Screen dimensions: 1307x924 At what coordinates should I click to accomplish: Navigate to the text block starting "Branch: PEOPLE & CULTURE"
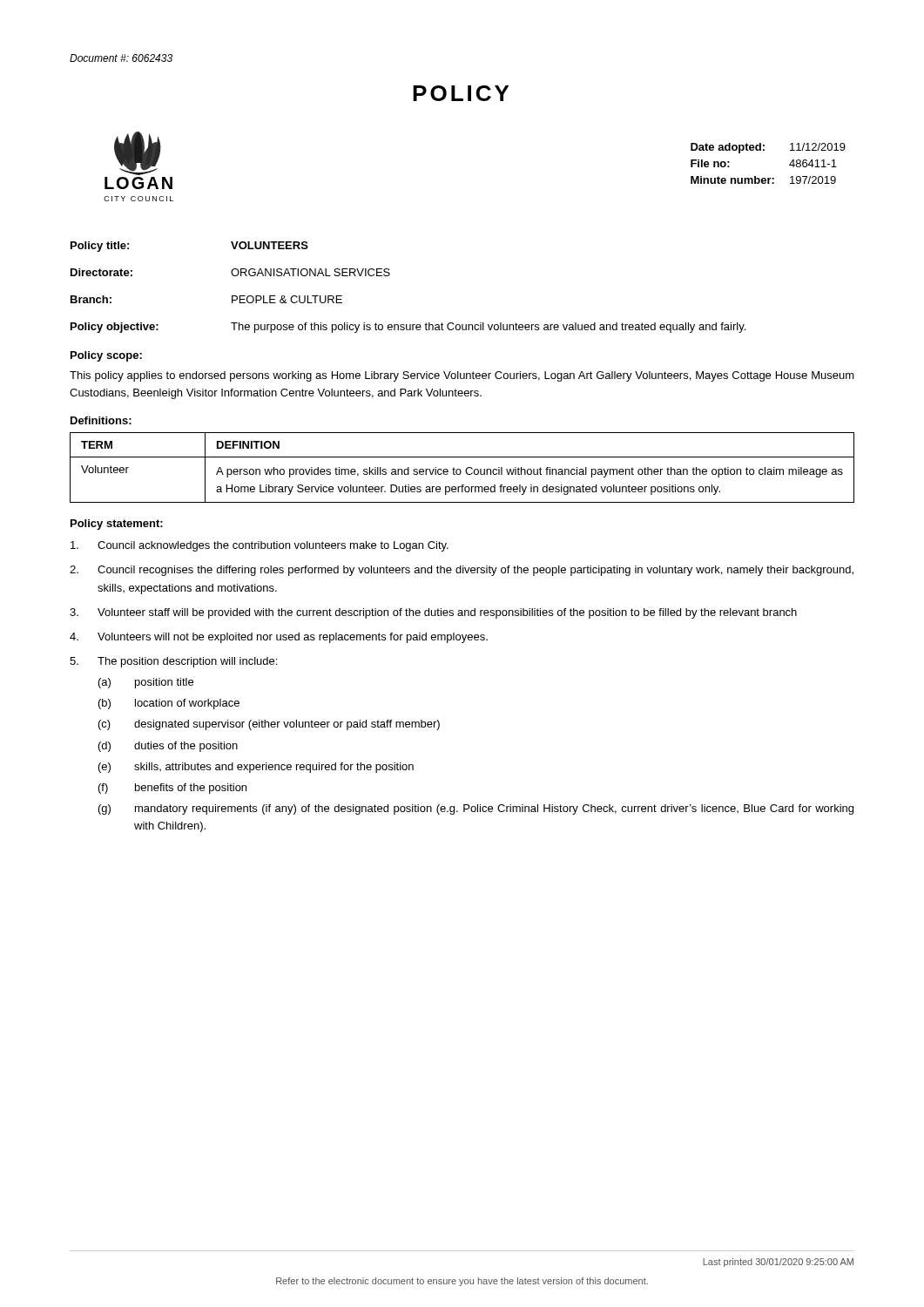tap(87, 299)
